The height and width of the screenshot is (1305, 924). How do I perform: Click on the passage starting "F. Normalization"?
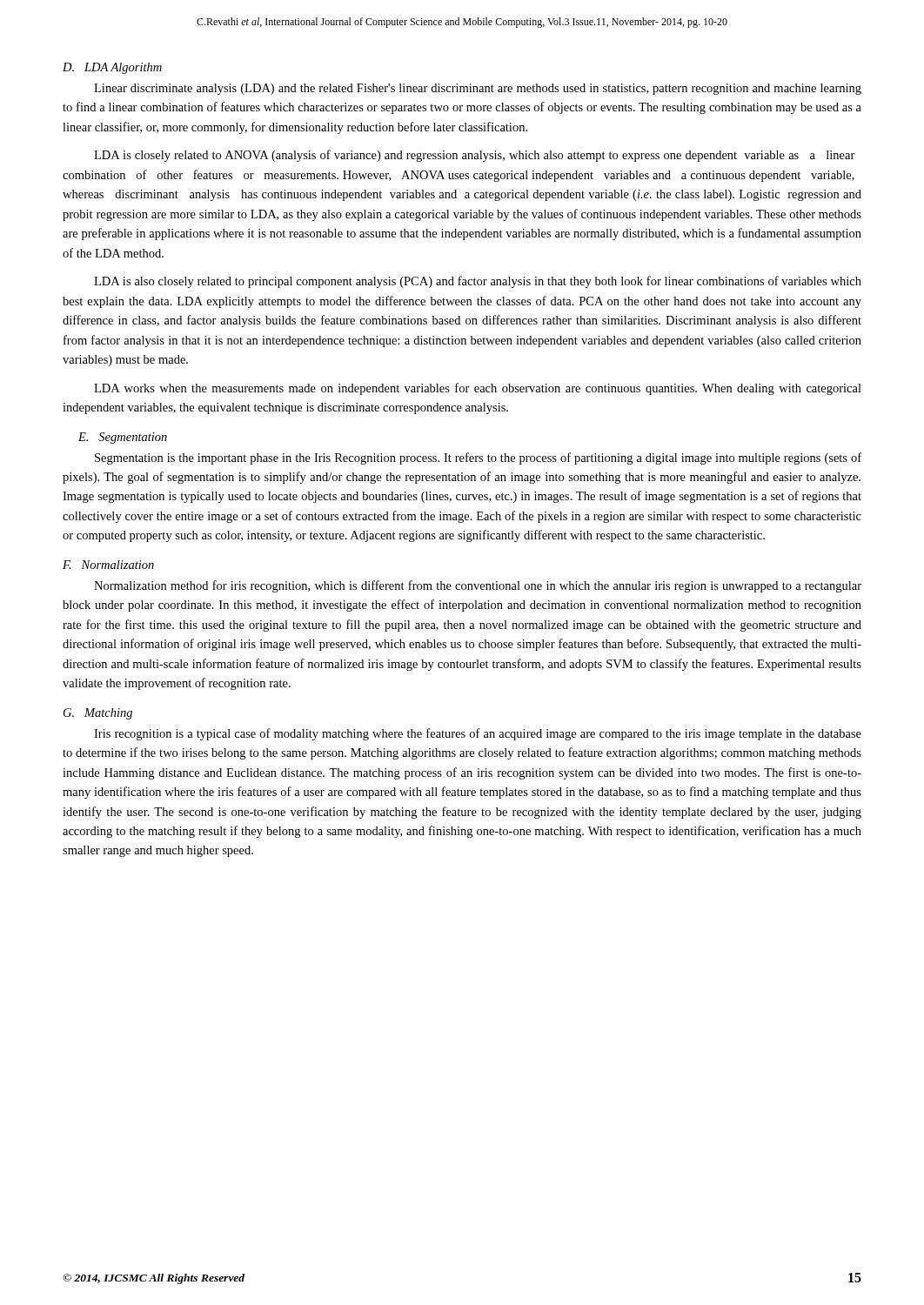108,564
